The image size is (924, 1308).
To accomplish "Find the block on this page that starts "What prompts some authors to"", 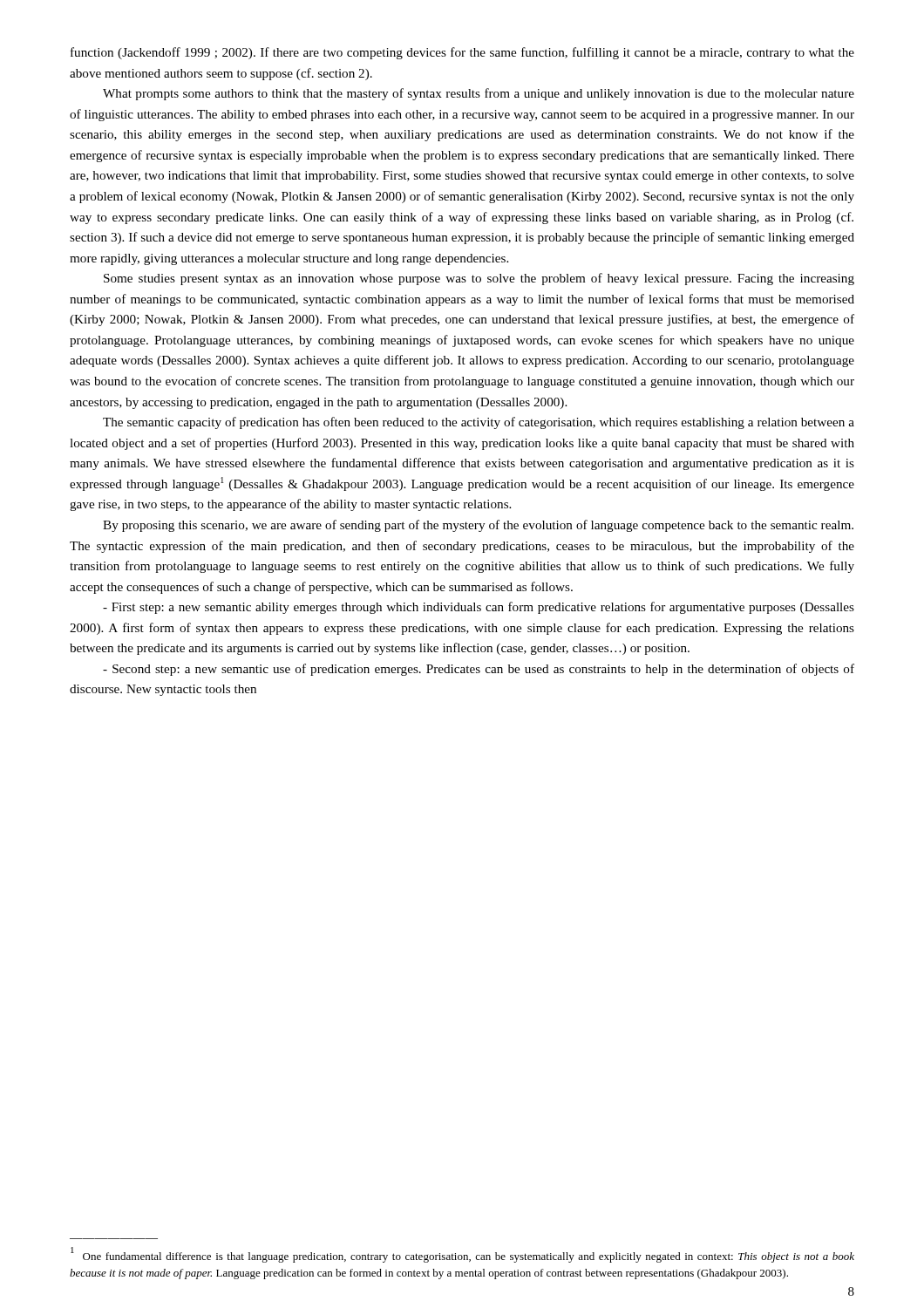I will point(462,175).
